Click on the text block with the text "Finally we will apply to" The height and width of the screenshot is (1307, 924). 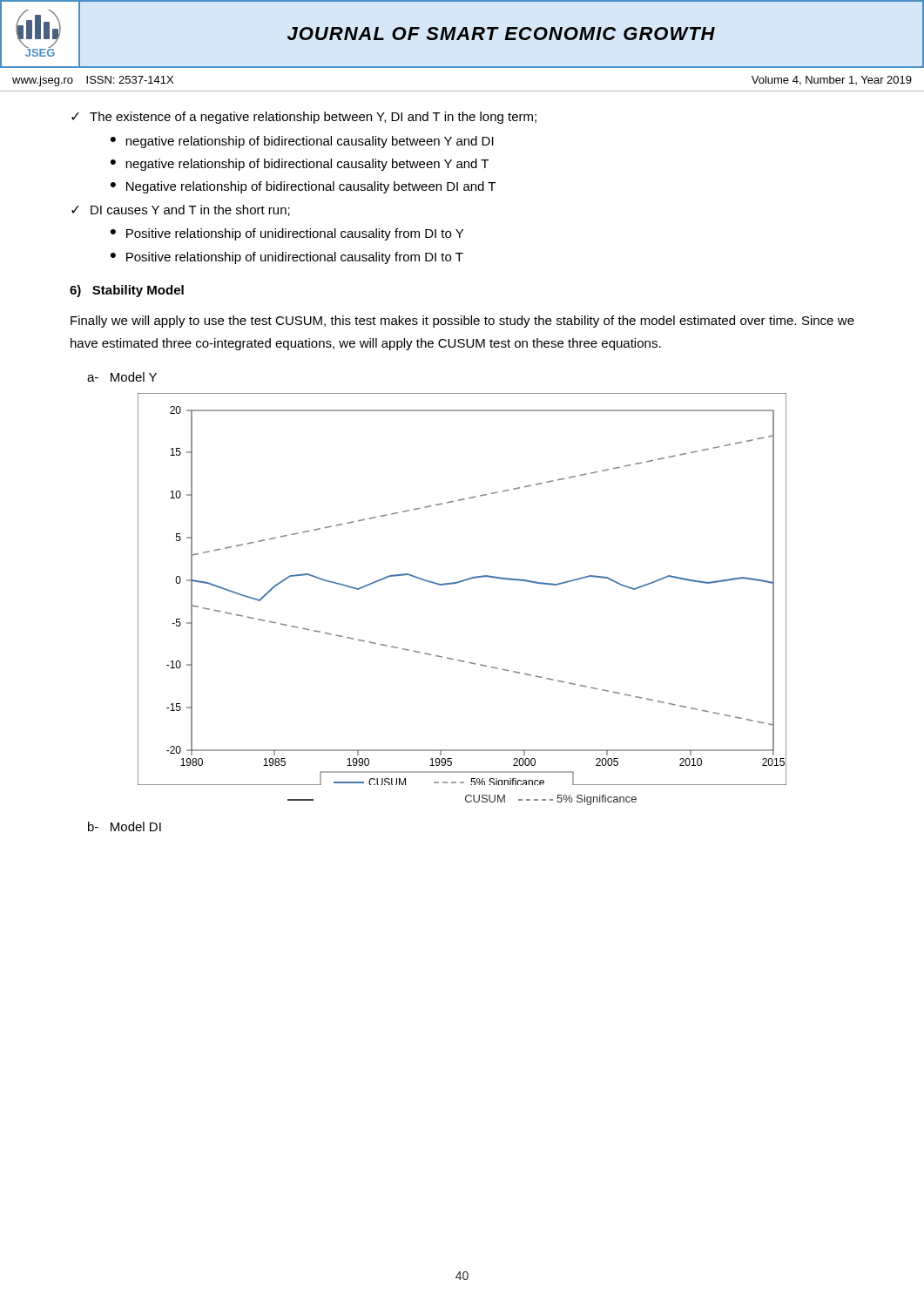pyautogui.click(x=462, y=331)
